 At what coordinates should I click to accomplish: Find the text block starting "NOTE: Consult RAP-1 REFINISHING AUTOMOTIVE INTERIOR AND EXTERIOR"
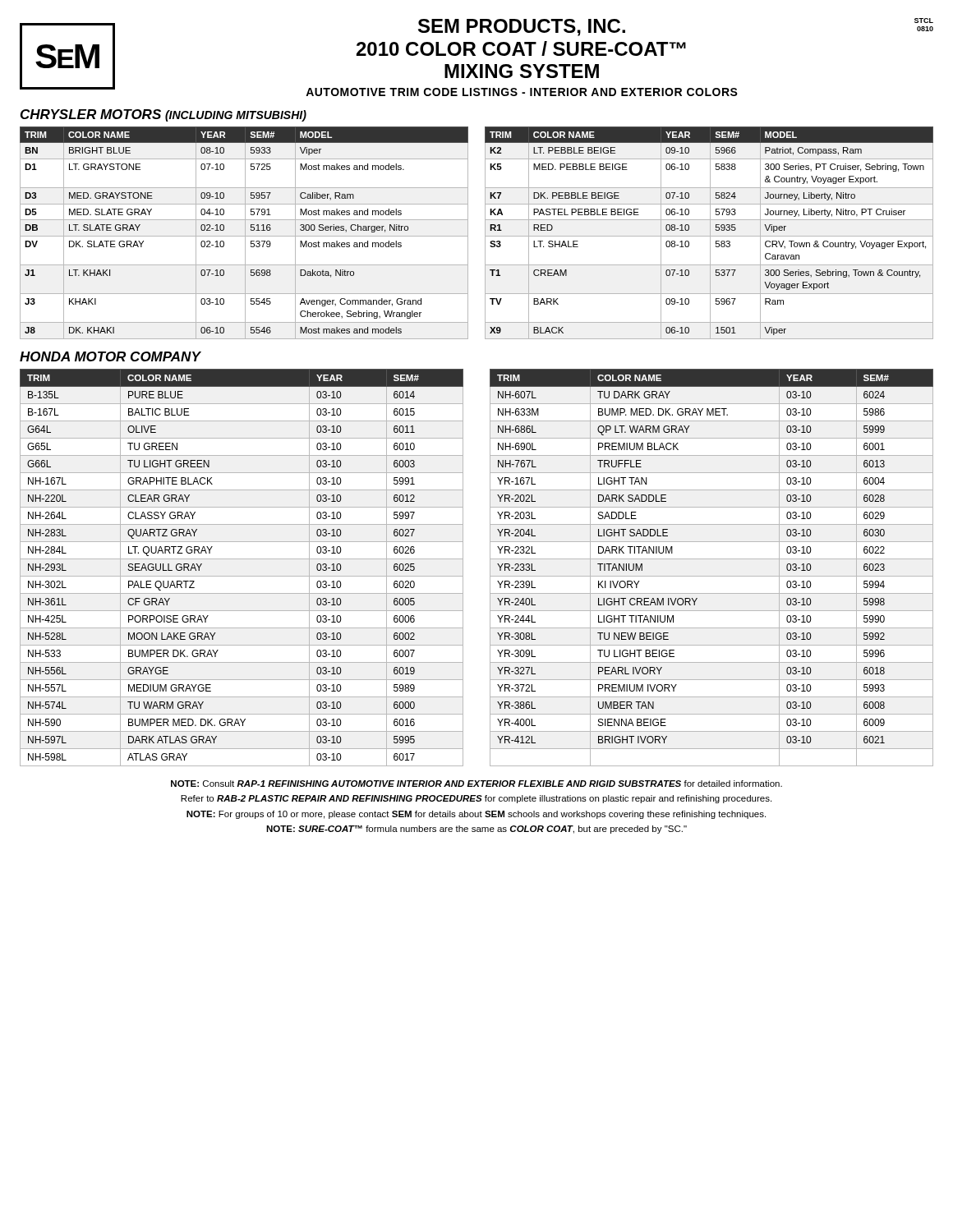(476, 806)
